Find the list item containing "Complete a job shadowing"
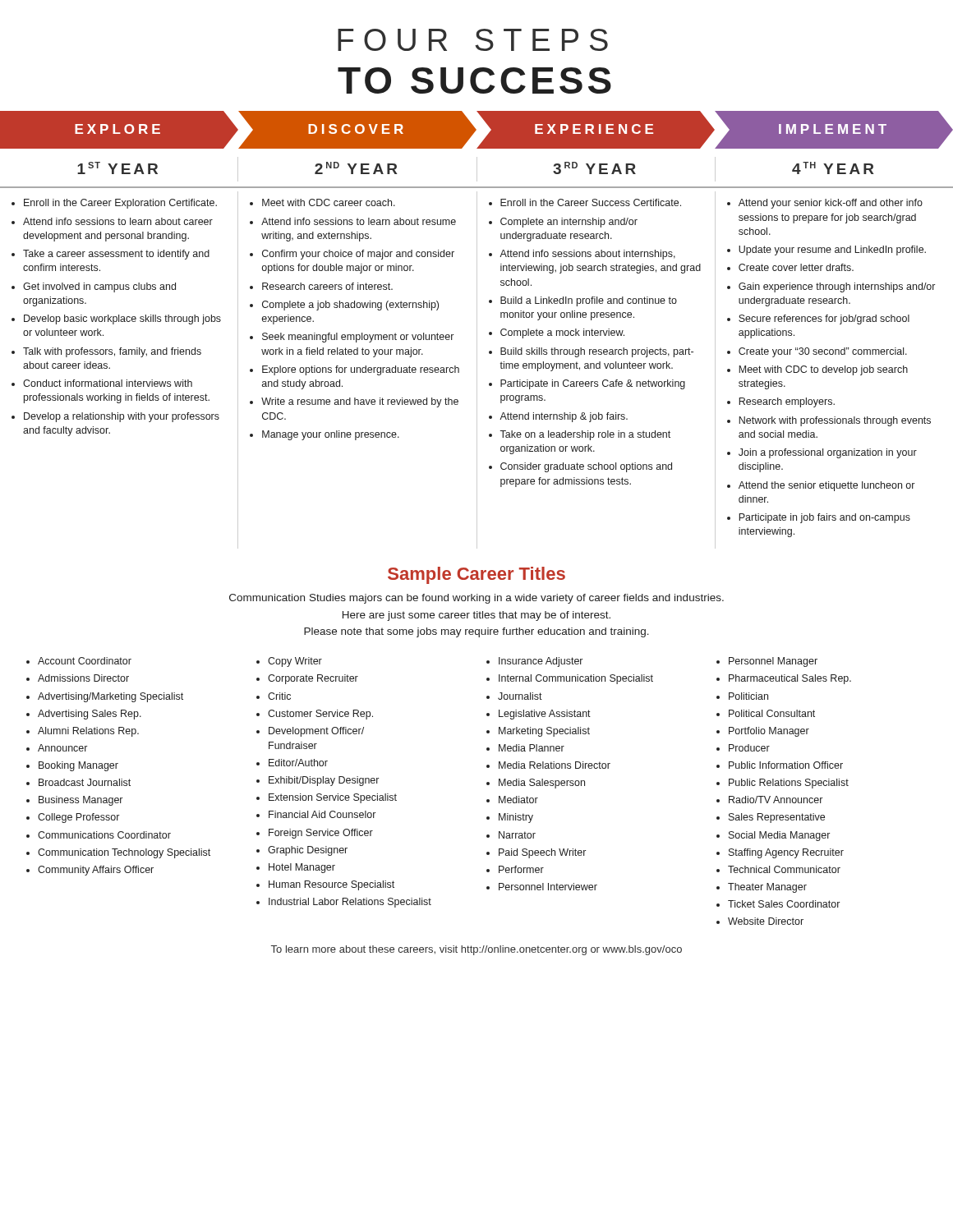The width and height of the screenshot is (953, 1232). [351, 312]
